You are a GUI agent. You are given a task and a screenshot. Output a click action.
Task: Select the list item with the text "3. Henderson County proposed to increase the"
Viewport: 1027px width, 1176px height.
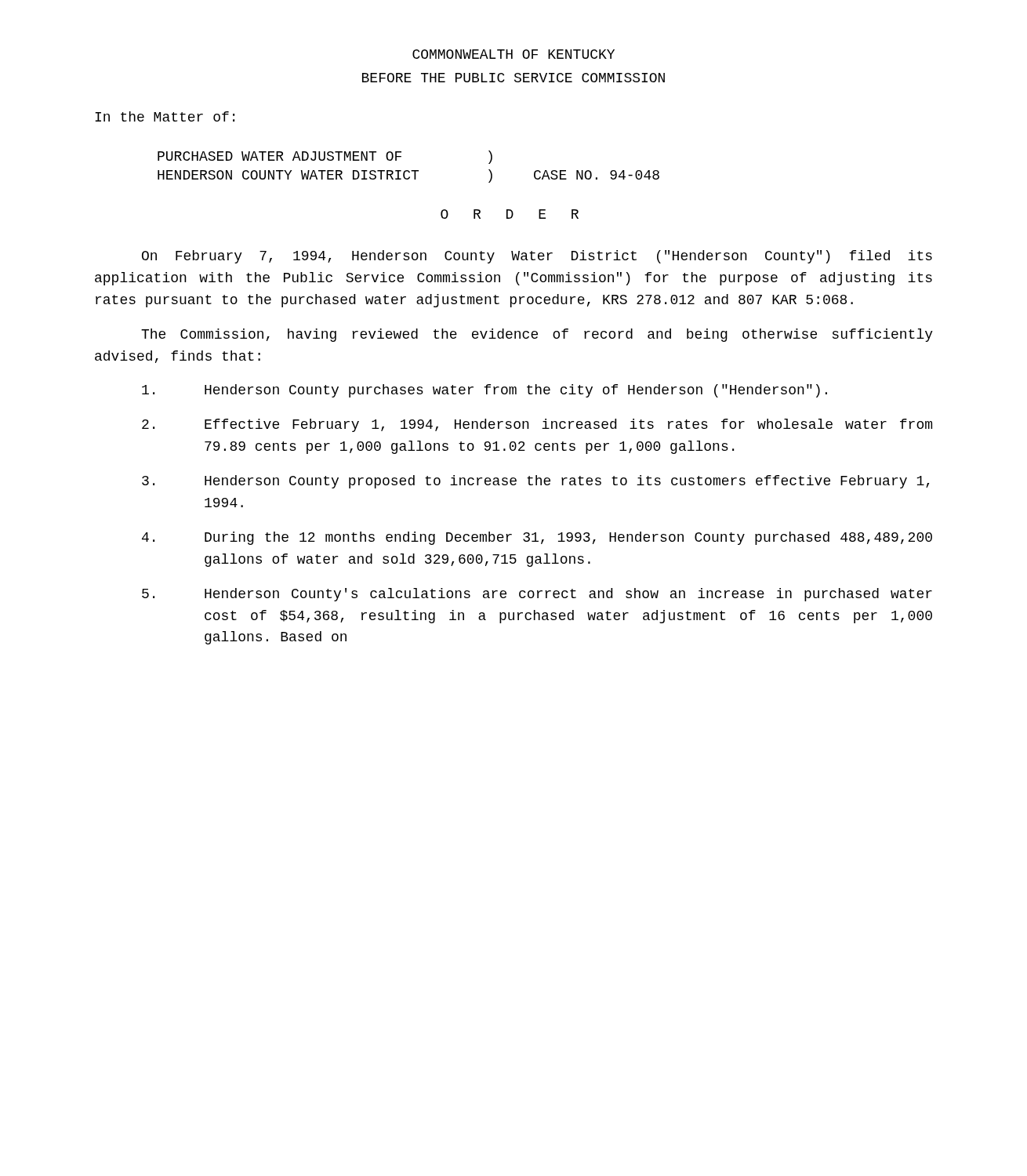tap(514, 493)
